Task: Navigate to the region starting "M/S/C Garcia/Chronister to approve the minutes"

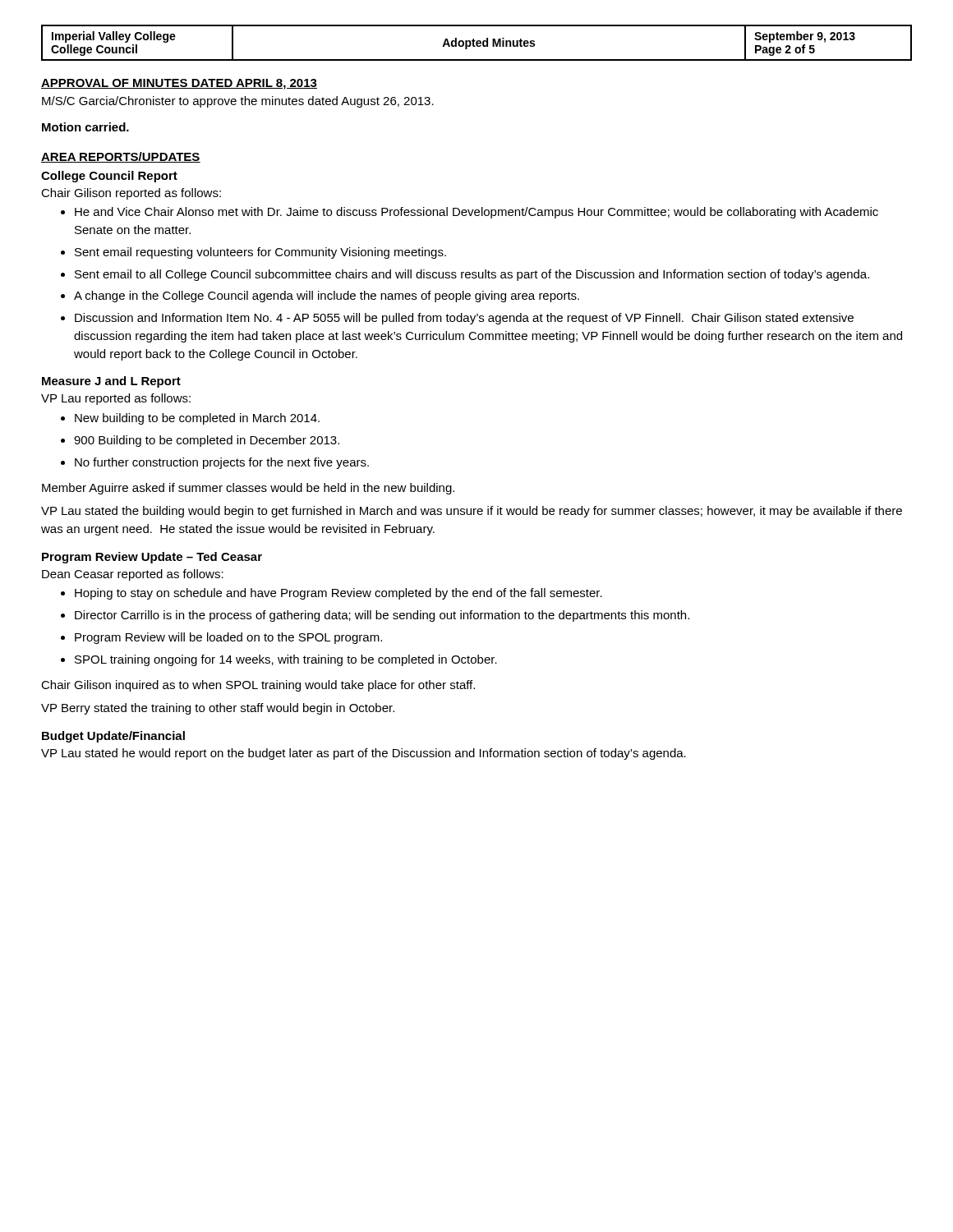Action: 238,101
